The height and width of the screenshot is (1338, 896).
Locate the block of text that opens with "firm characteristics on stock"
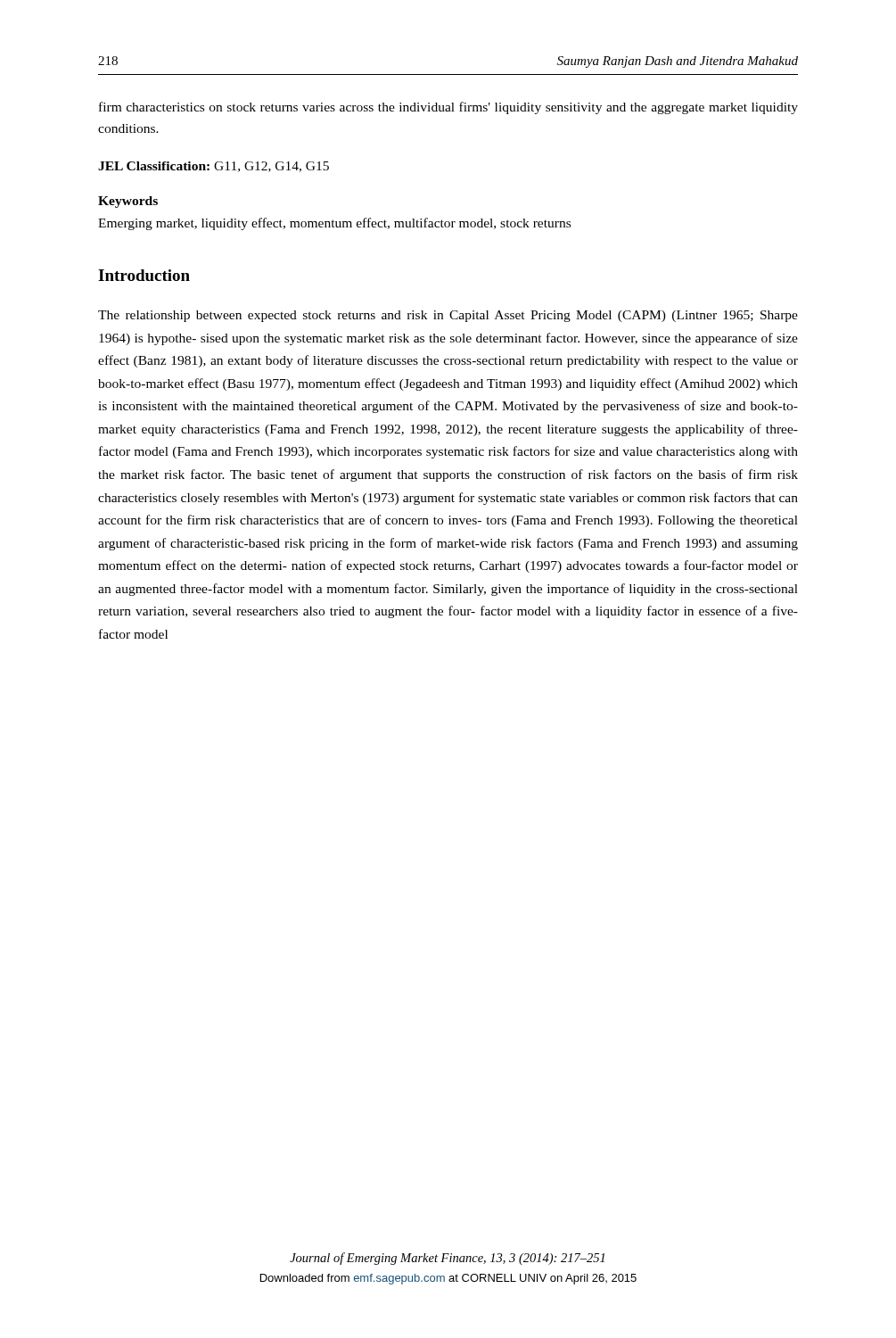click(448, 117)
